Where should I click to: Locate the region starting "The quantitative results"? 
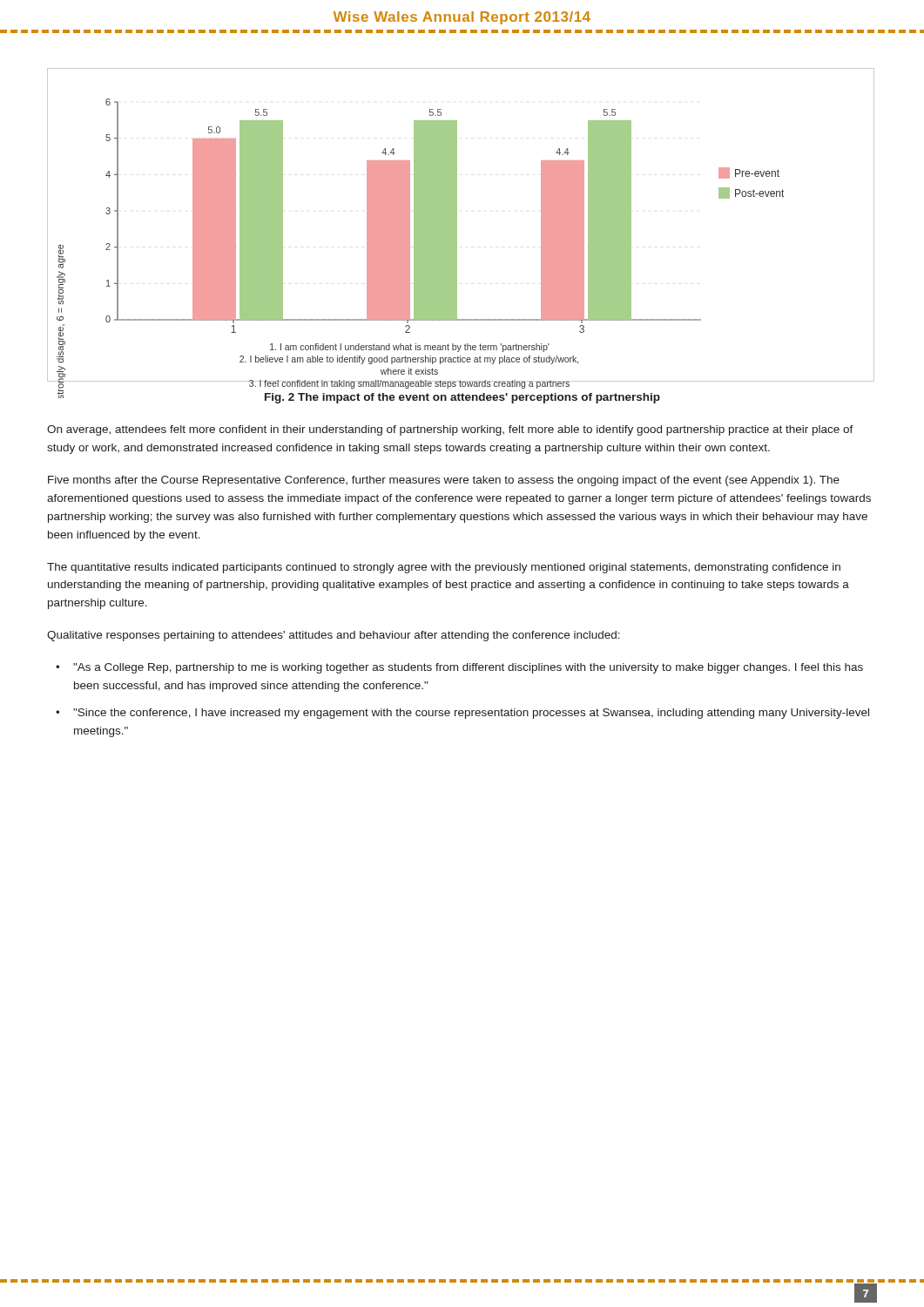tap(448, 585)
